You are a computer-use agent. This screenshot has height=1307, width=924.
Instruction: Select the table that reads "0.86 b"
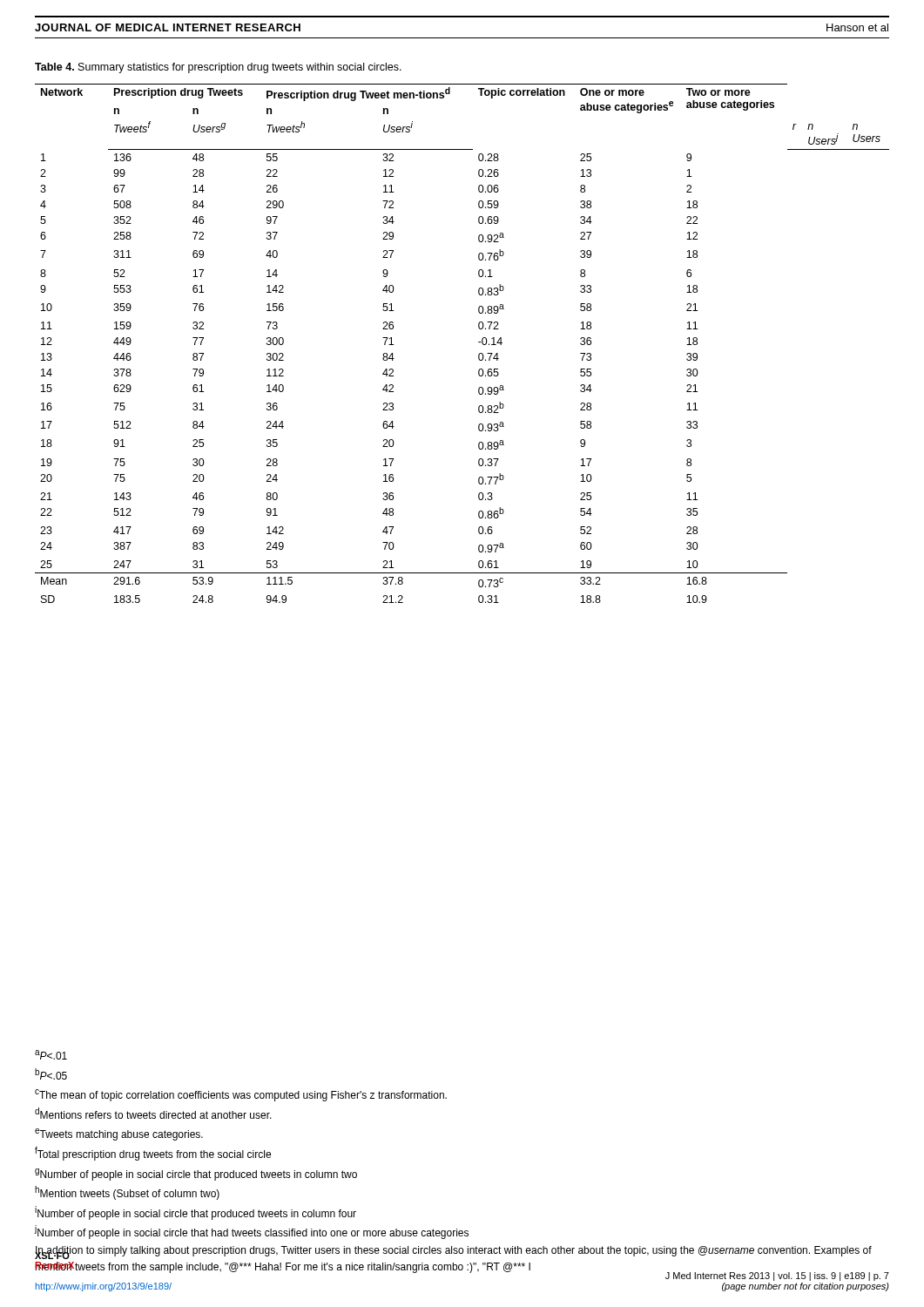click(462, 346)
